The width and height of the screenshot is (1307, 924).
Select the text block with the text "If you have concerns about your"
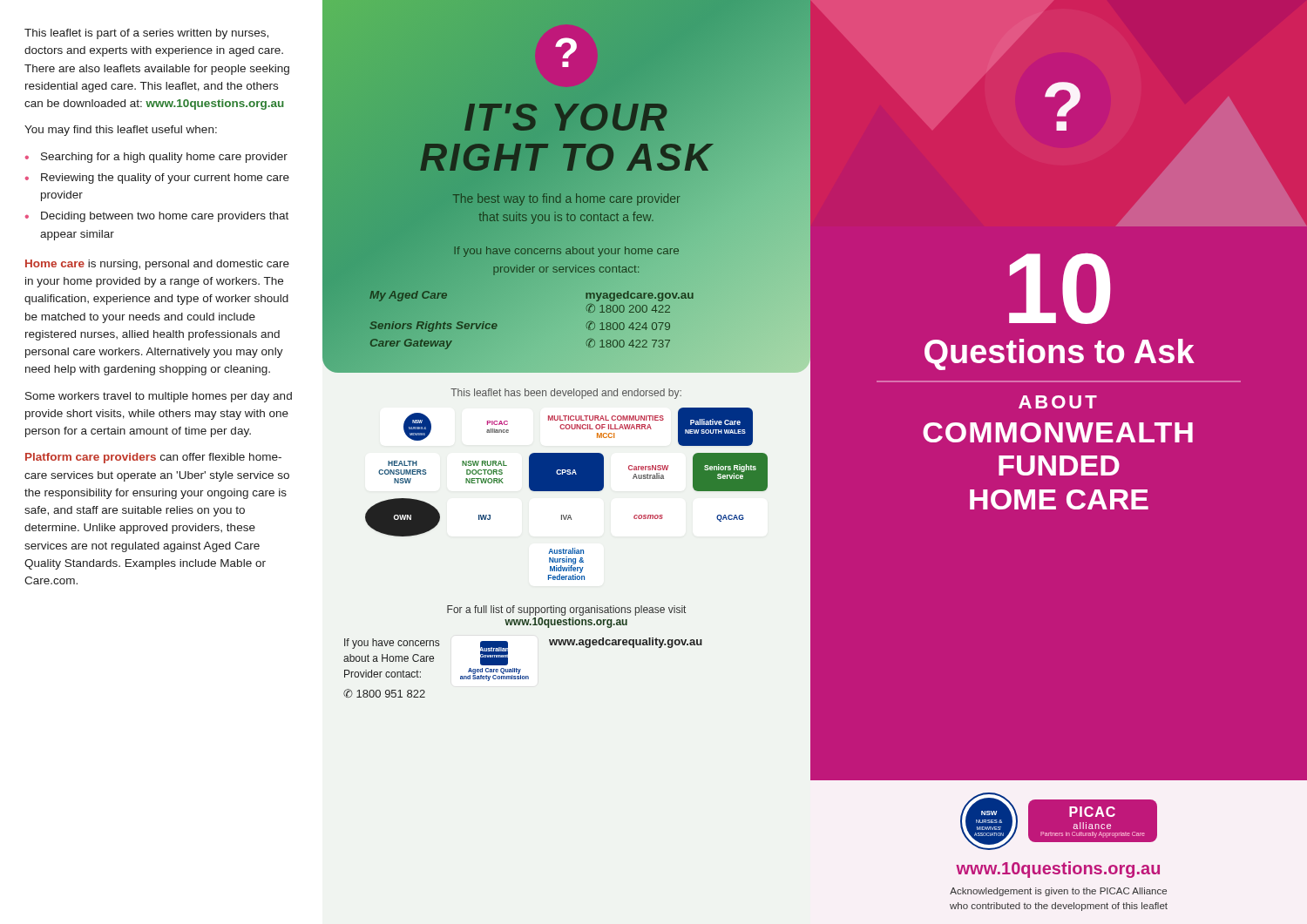pyautogui.click(x=566, y=260)
